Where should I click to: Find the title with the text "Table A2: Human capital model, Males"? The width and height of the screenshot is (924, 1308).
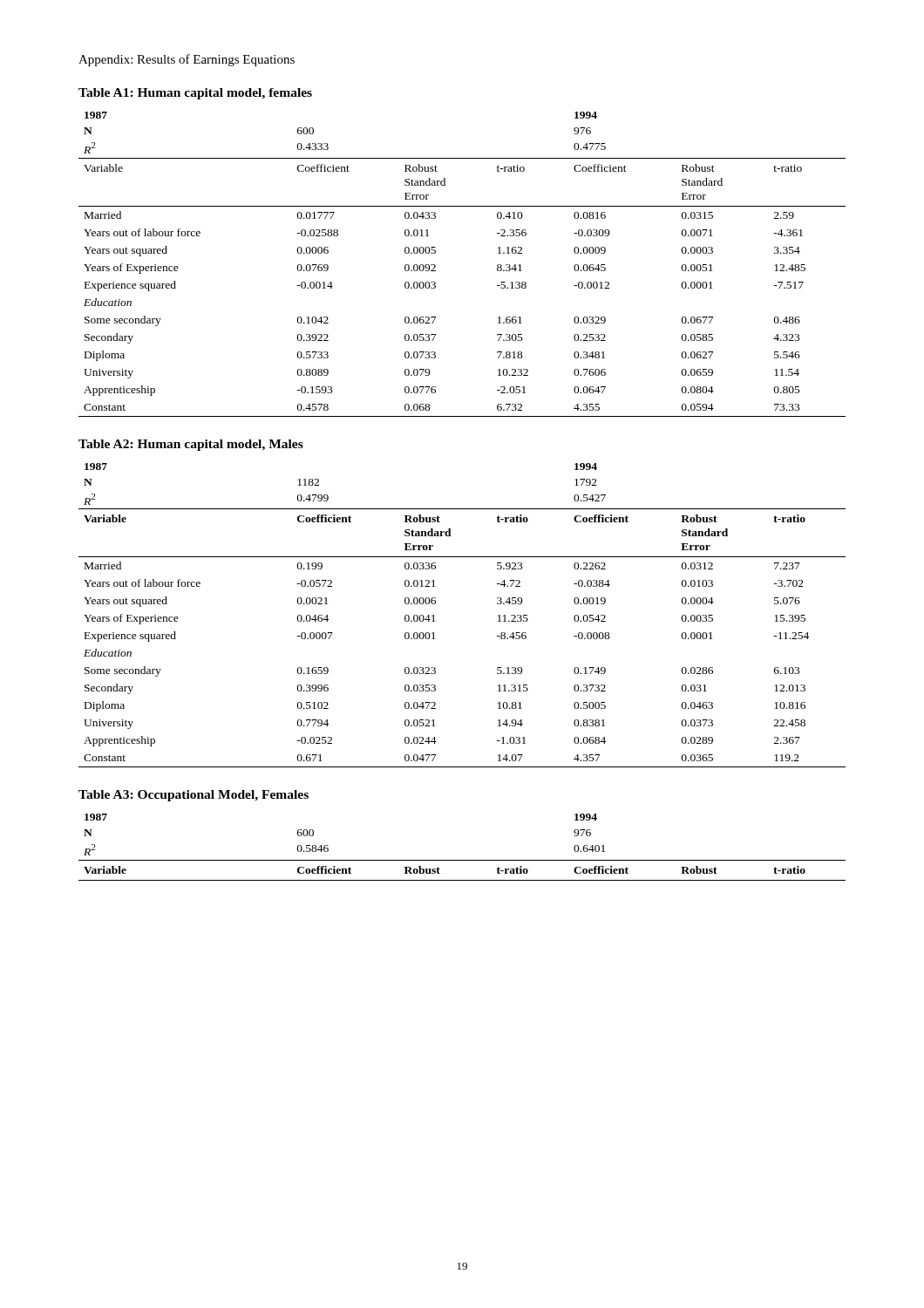tap(191, 443)
